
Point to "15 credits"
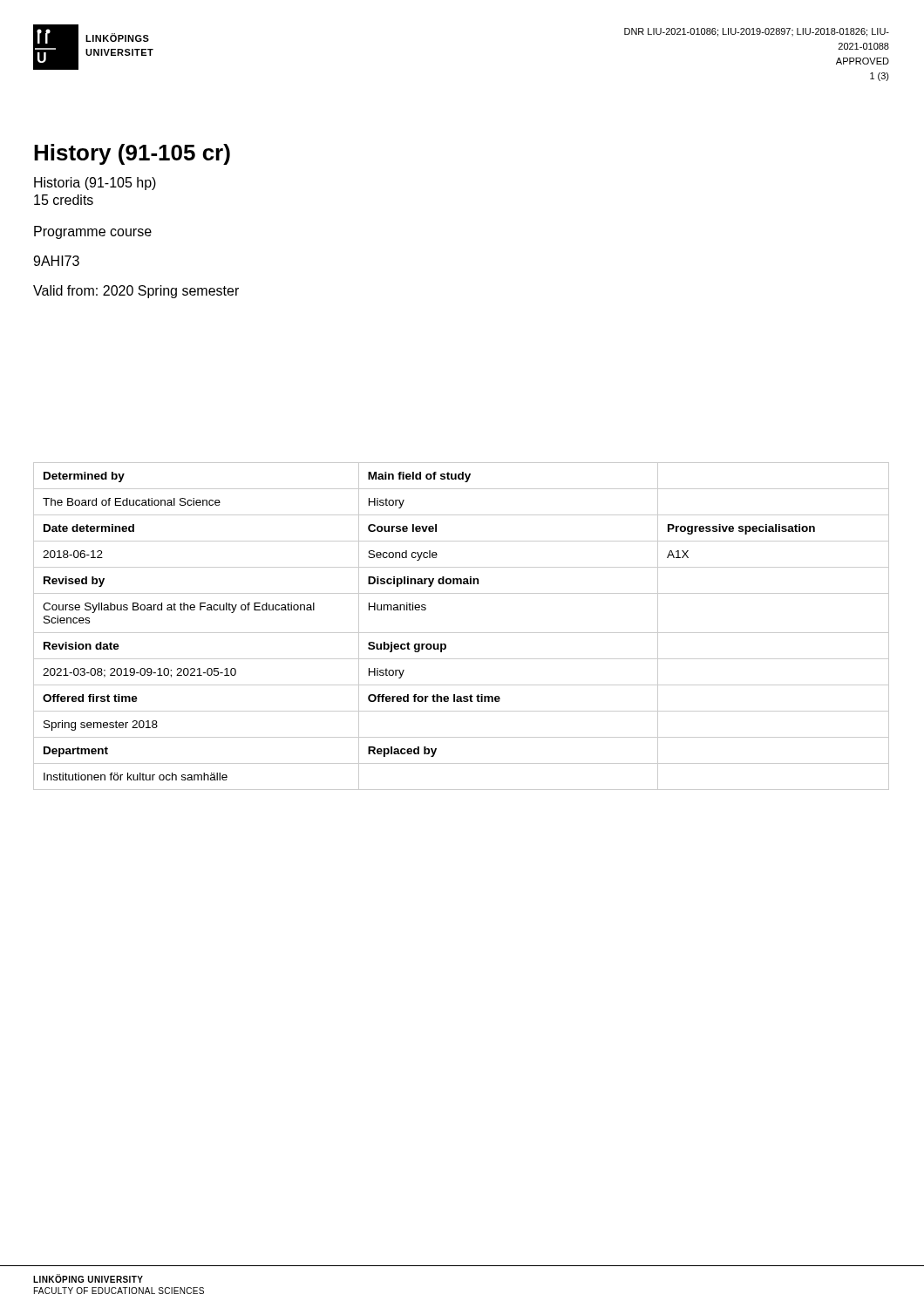[63, 200]
